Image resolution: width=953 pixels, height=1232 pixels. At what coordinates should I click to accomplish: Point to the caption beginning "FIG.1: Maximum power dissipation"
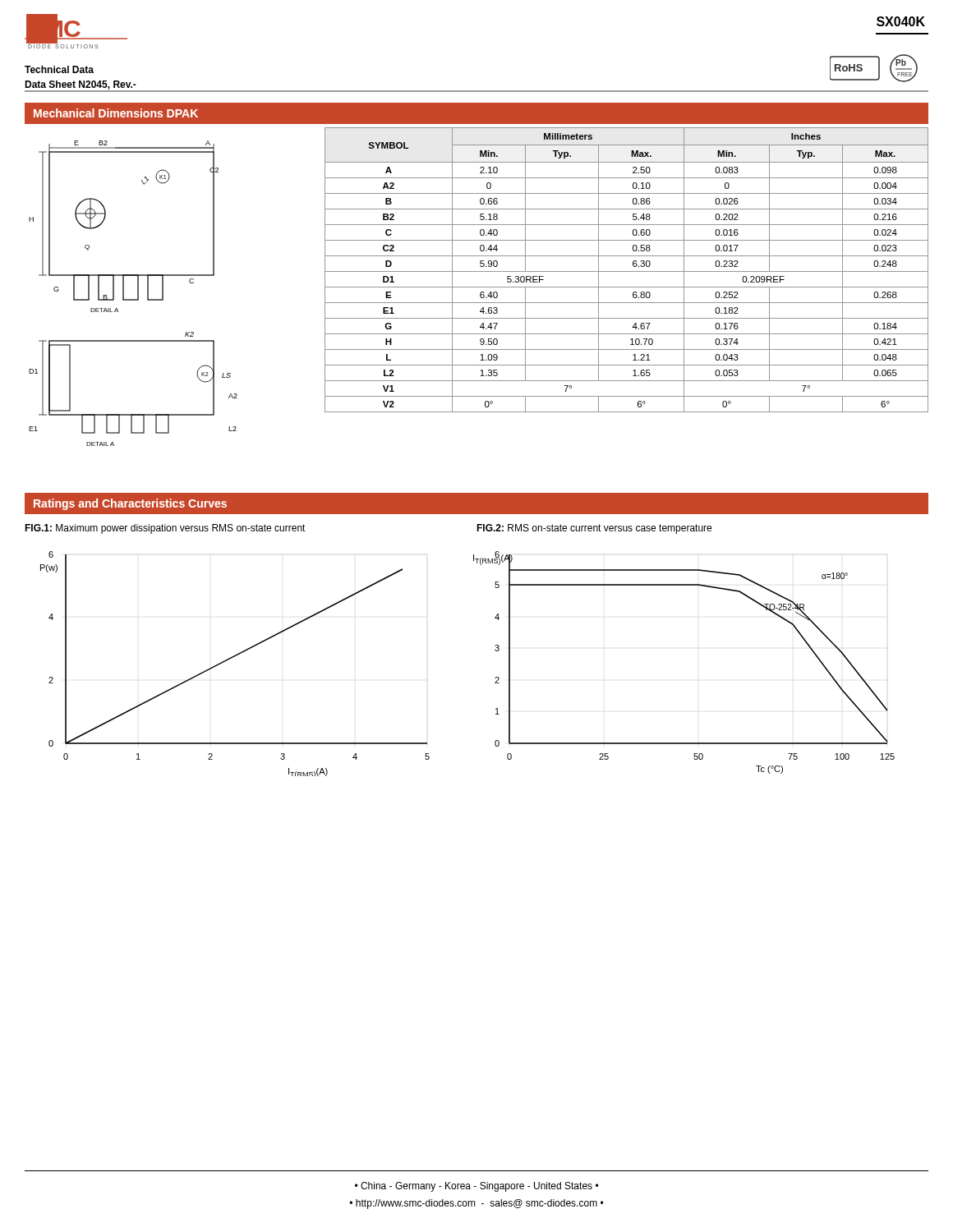point(165,528)
